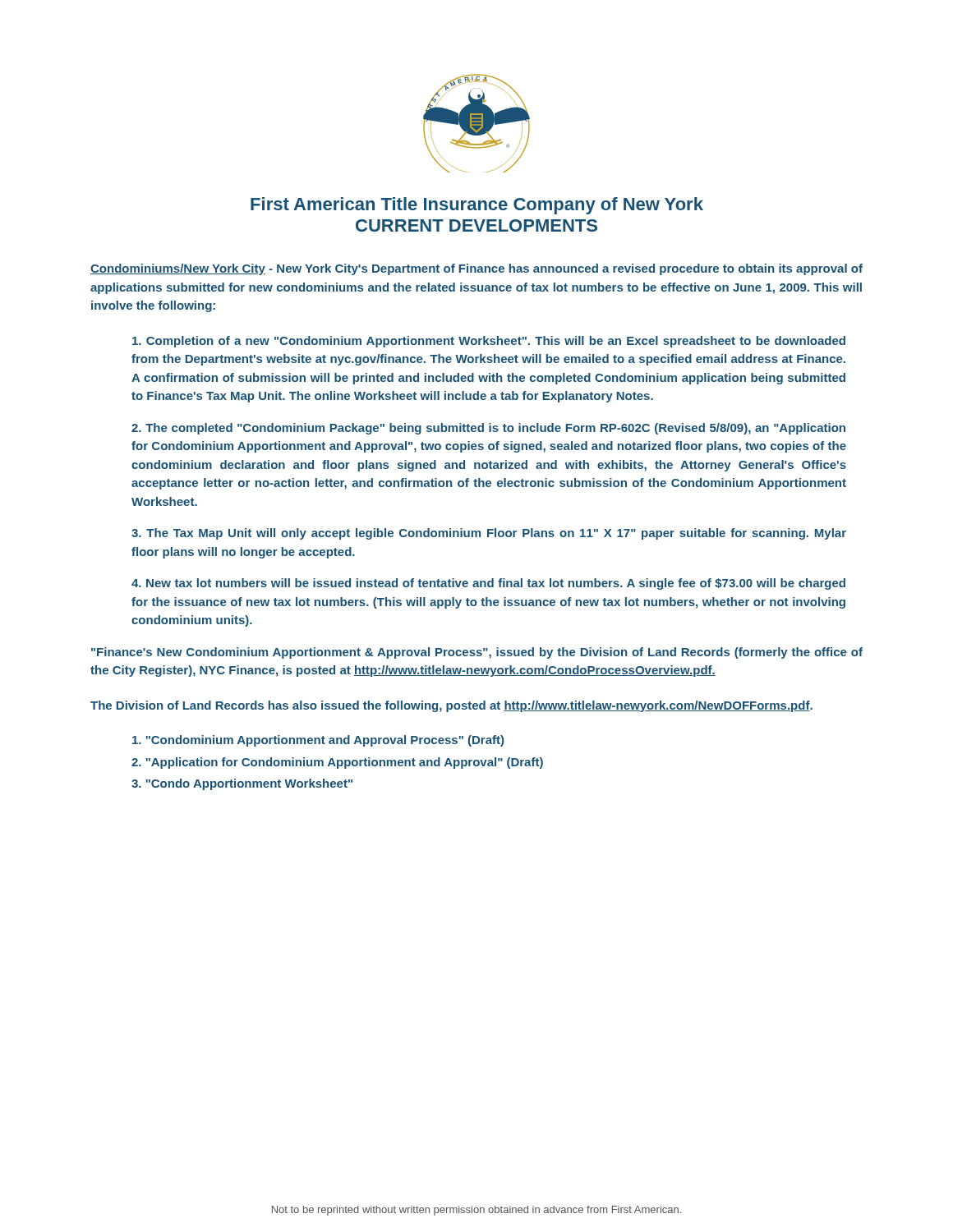Image resolution: width=953 pixels, height=1232 pixels.
Task: Locate the element starting ""Finance's New Condominium Apportionment &"
Action: [x=476, y=661]
